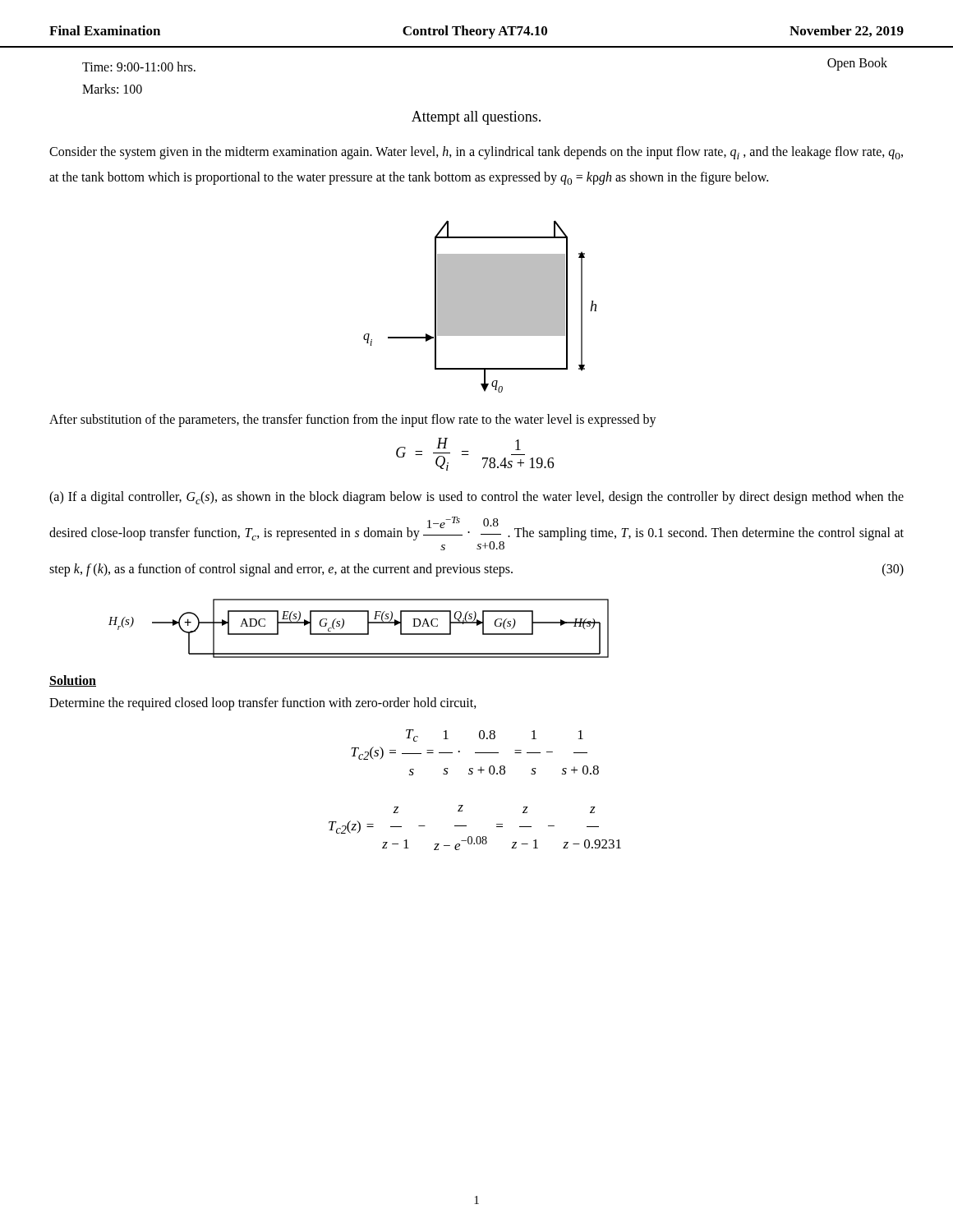This screenshot has height=1232, width=953.
Task: Select the region starting "G = H Qi = 1"
Action: pos(476,455)
